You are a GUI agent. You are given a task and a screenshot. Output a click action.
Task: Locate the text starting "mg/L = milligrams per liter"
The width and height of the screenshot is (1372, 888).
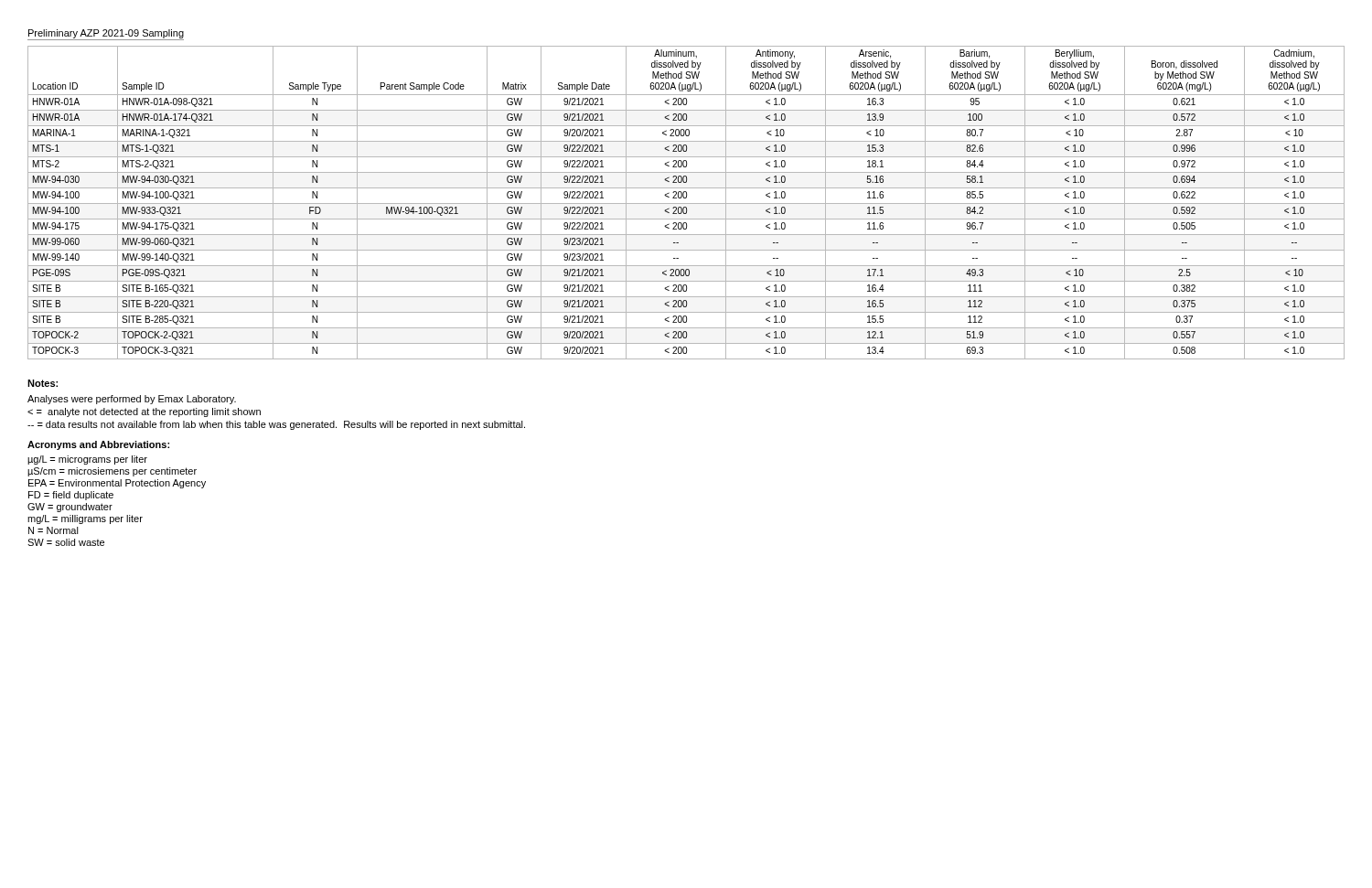tap(85, 519)
